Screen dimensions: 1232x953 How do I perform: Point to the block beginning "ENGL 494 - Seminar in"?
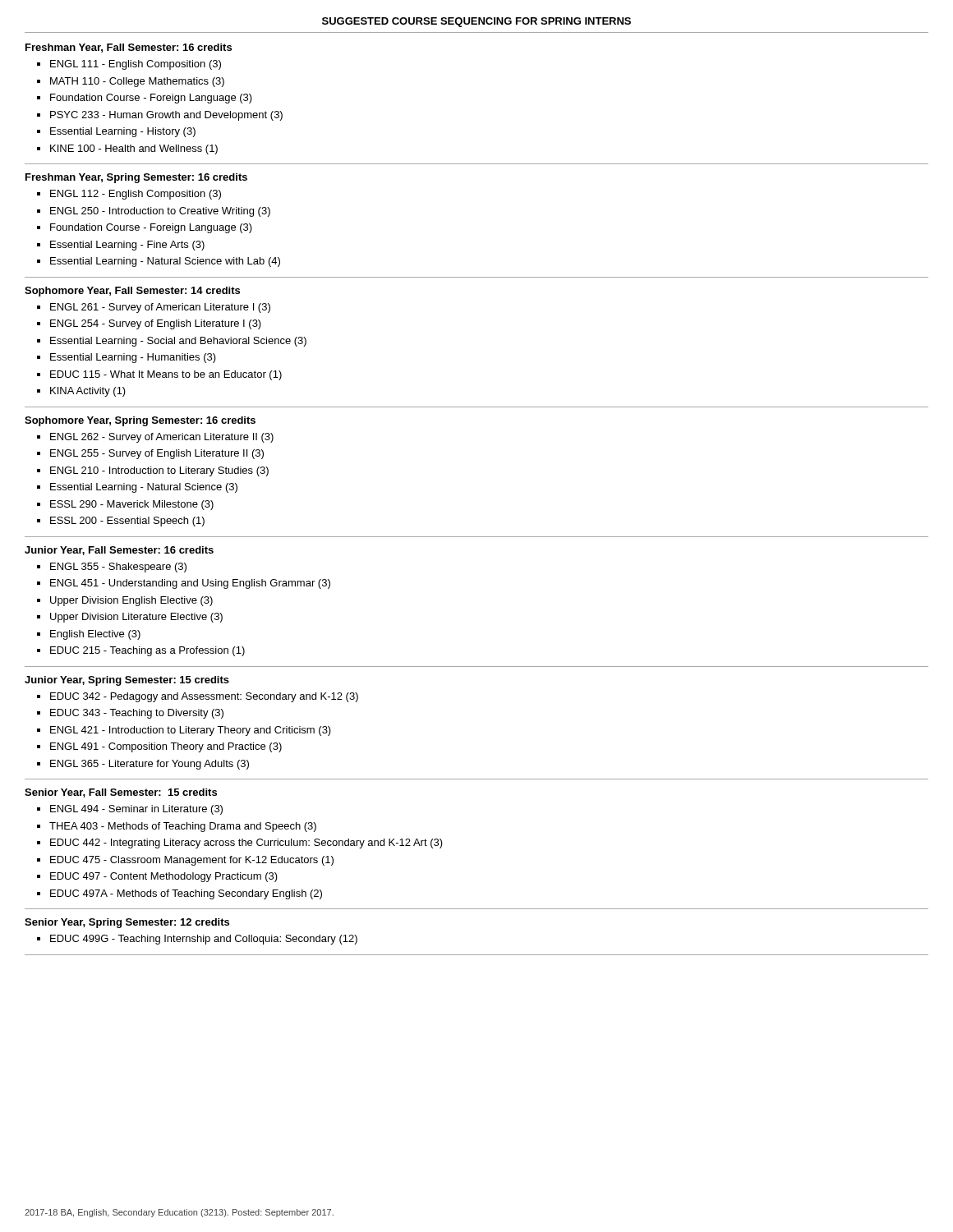(x=136, y=809)
